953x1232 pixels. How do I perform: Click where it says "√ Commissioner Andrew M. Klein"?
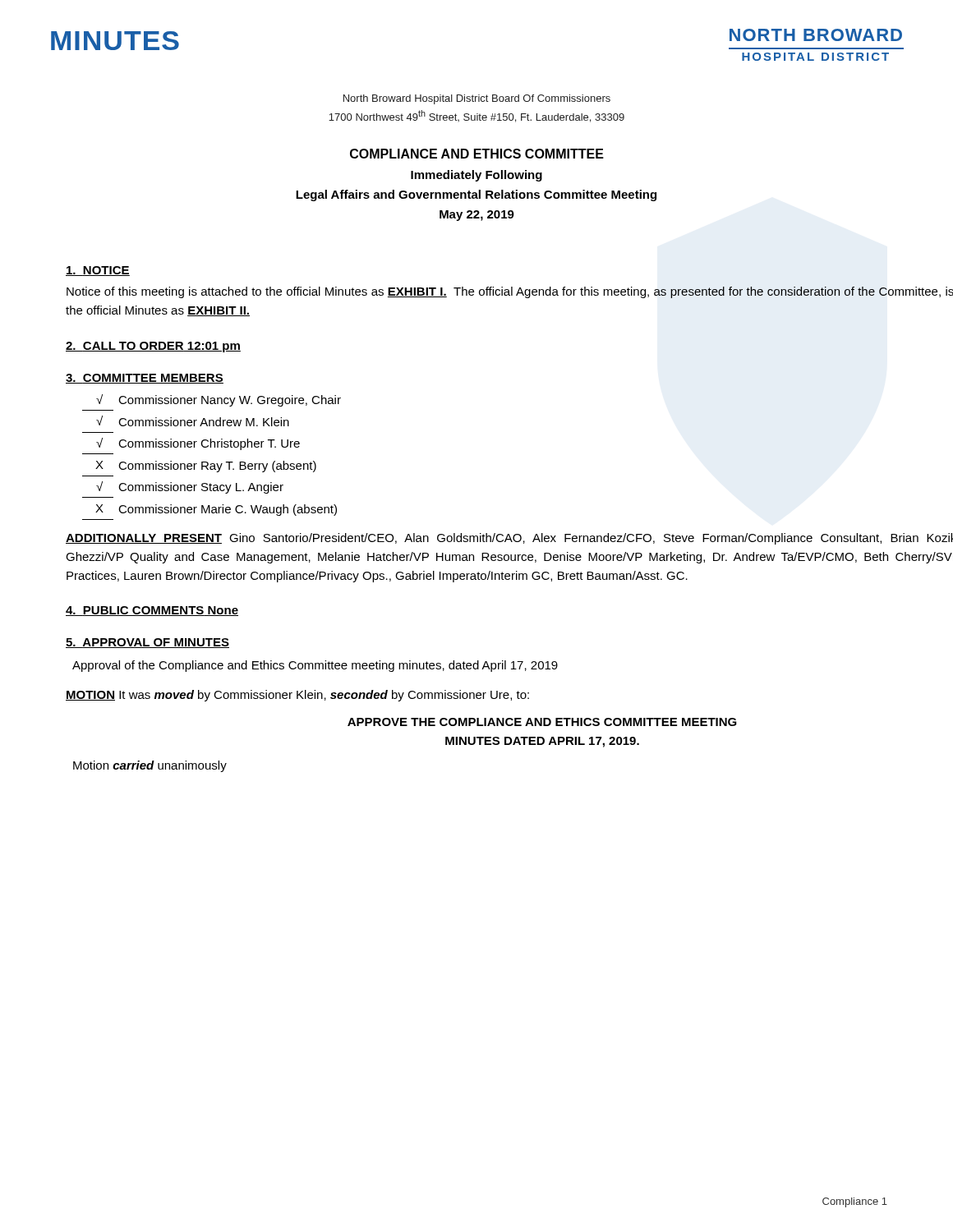click(x=186, y=422)
